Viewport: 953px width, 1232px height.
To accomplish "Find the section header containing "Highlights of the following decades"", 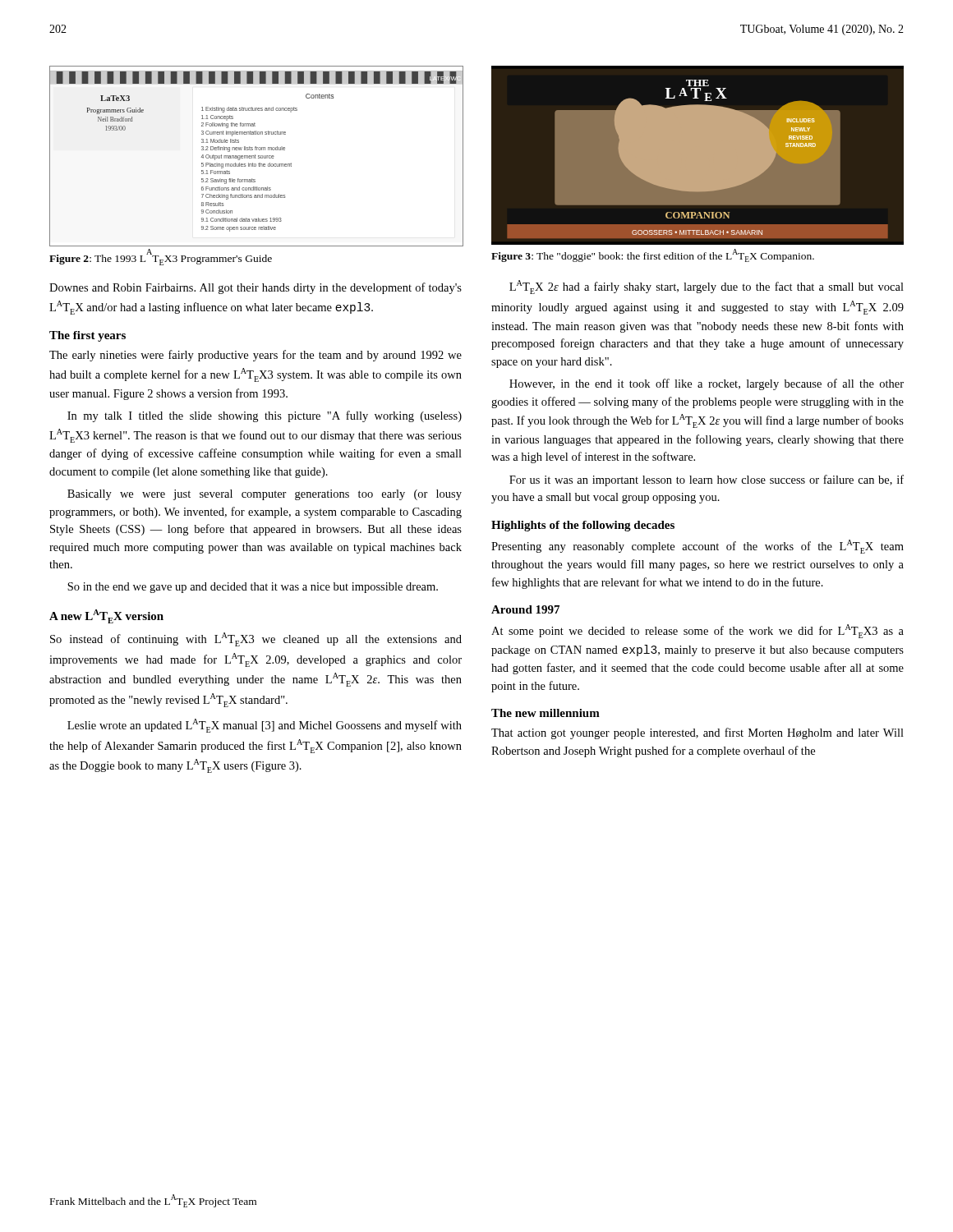I will pos(583,524).
